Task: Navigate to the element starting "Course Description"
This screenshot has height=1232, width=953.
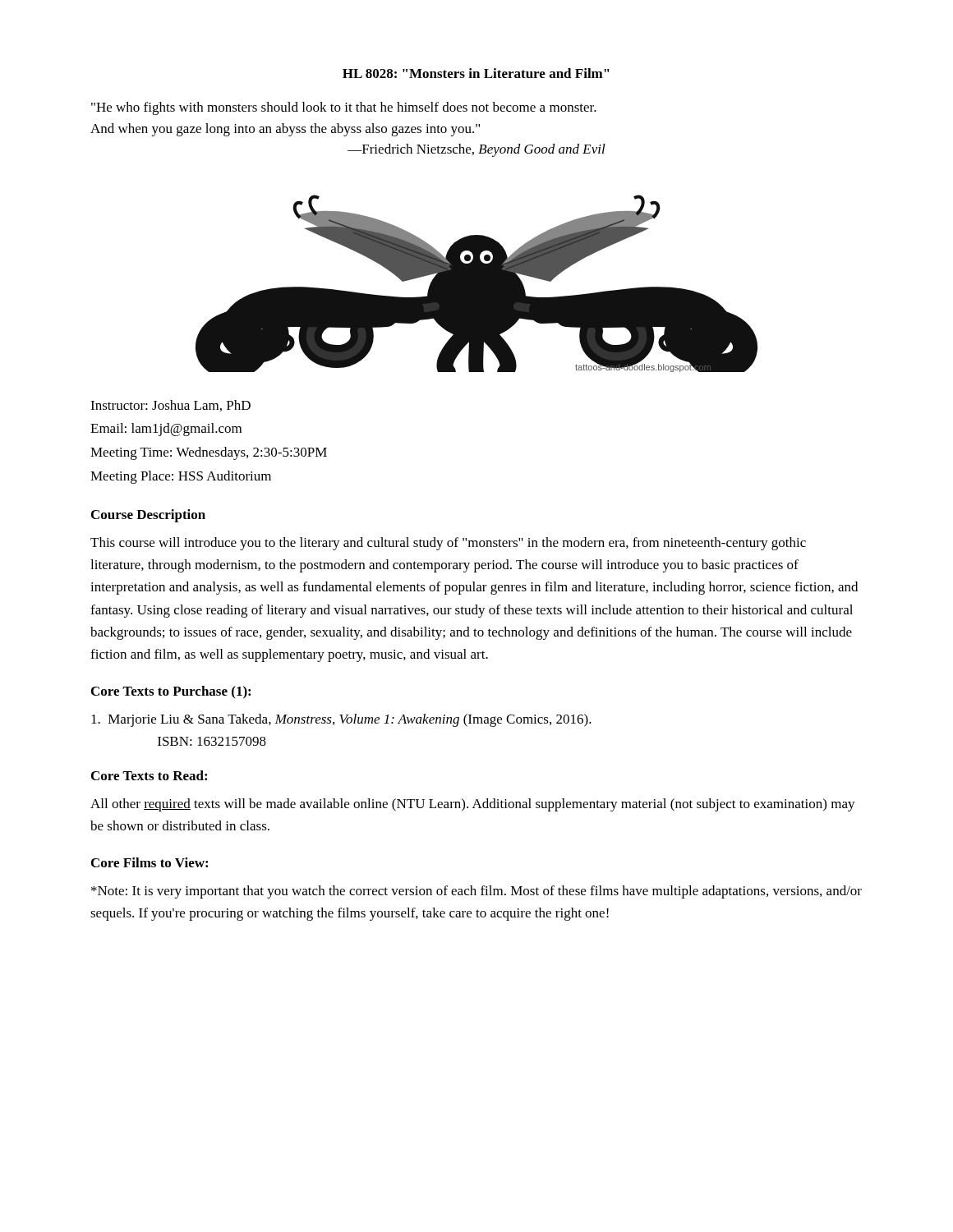Action: click(x=148, y=515)
